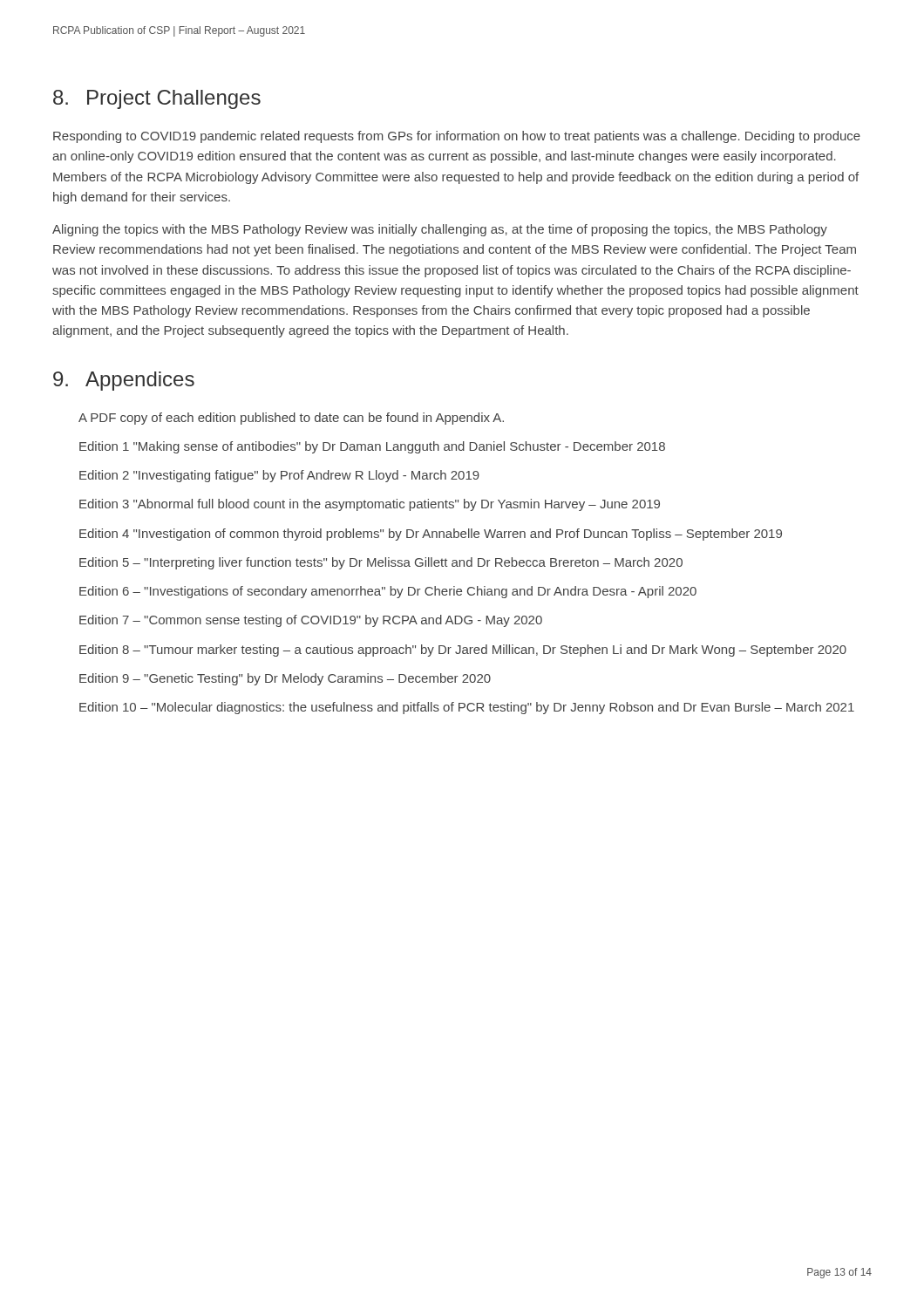Find the list item that says "Edition 8 – "Tumour marker"
924x1308 pixels.
click(475, 649)
